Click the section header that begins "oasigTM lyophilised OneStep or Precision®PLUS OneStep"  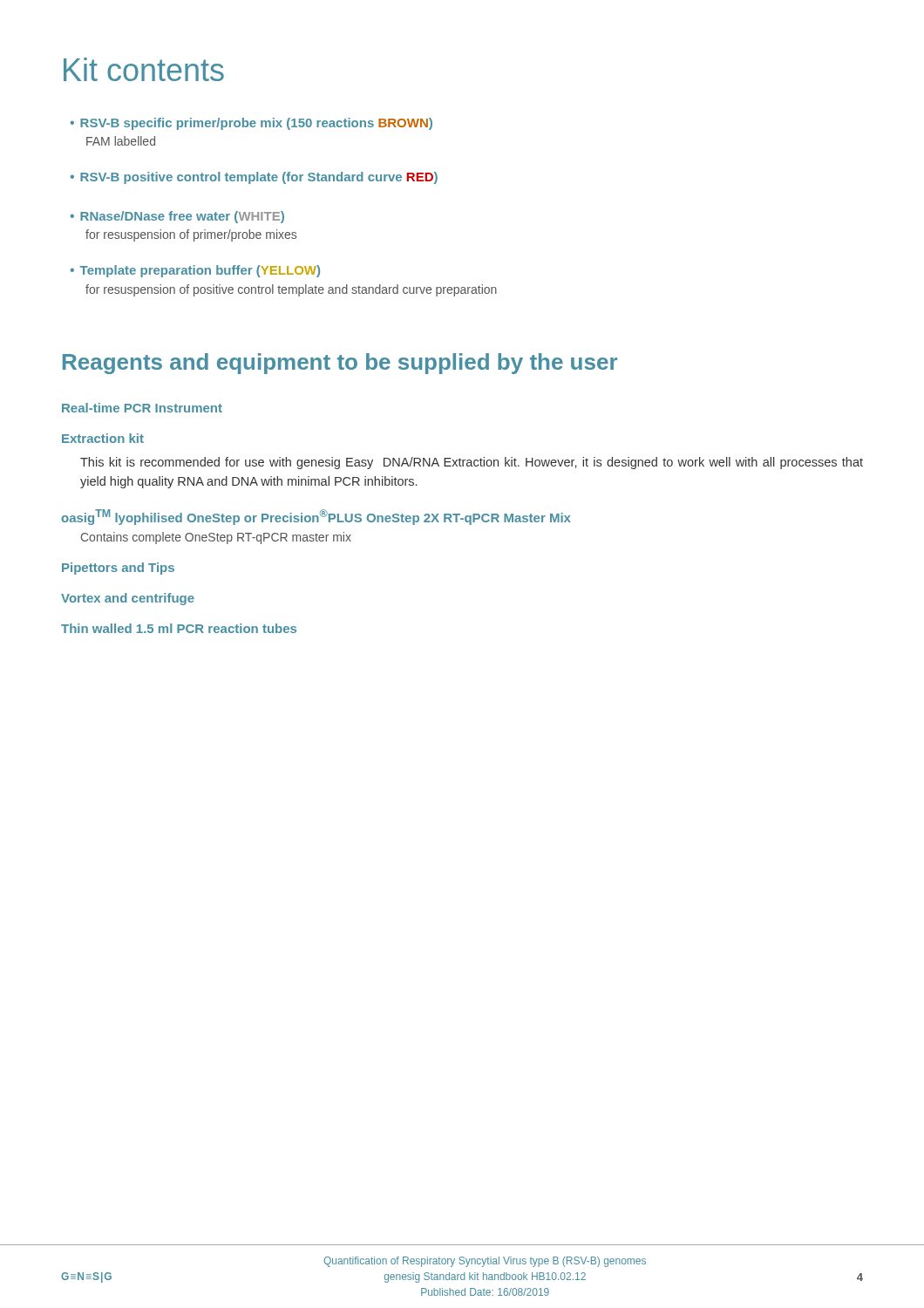coord(462,516)
